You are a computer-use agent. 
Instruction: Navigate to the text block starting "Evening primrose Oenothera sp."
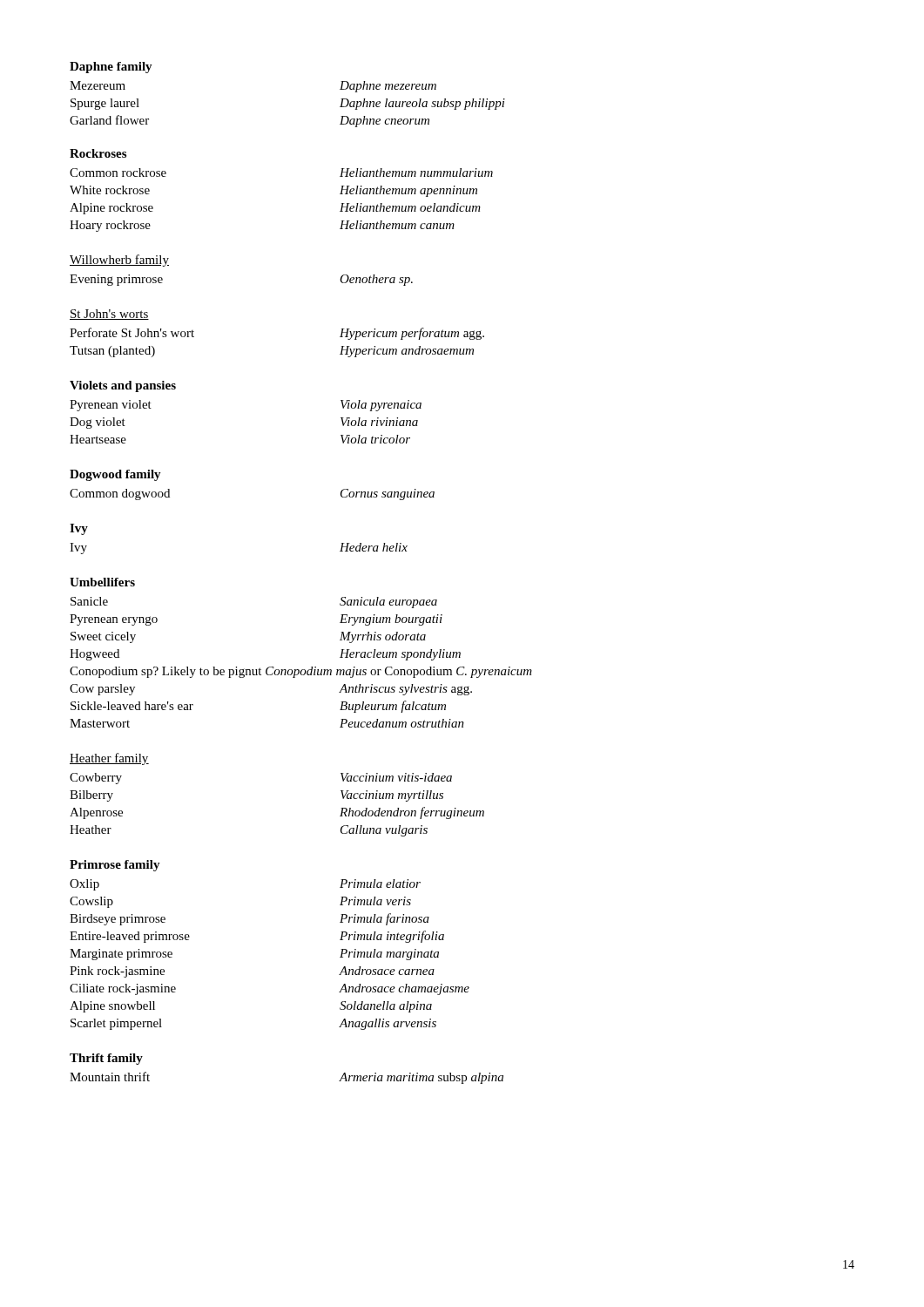point(118,280)
